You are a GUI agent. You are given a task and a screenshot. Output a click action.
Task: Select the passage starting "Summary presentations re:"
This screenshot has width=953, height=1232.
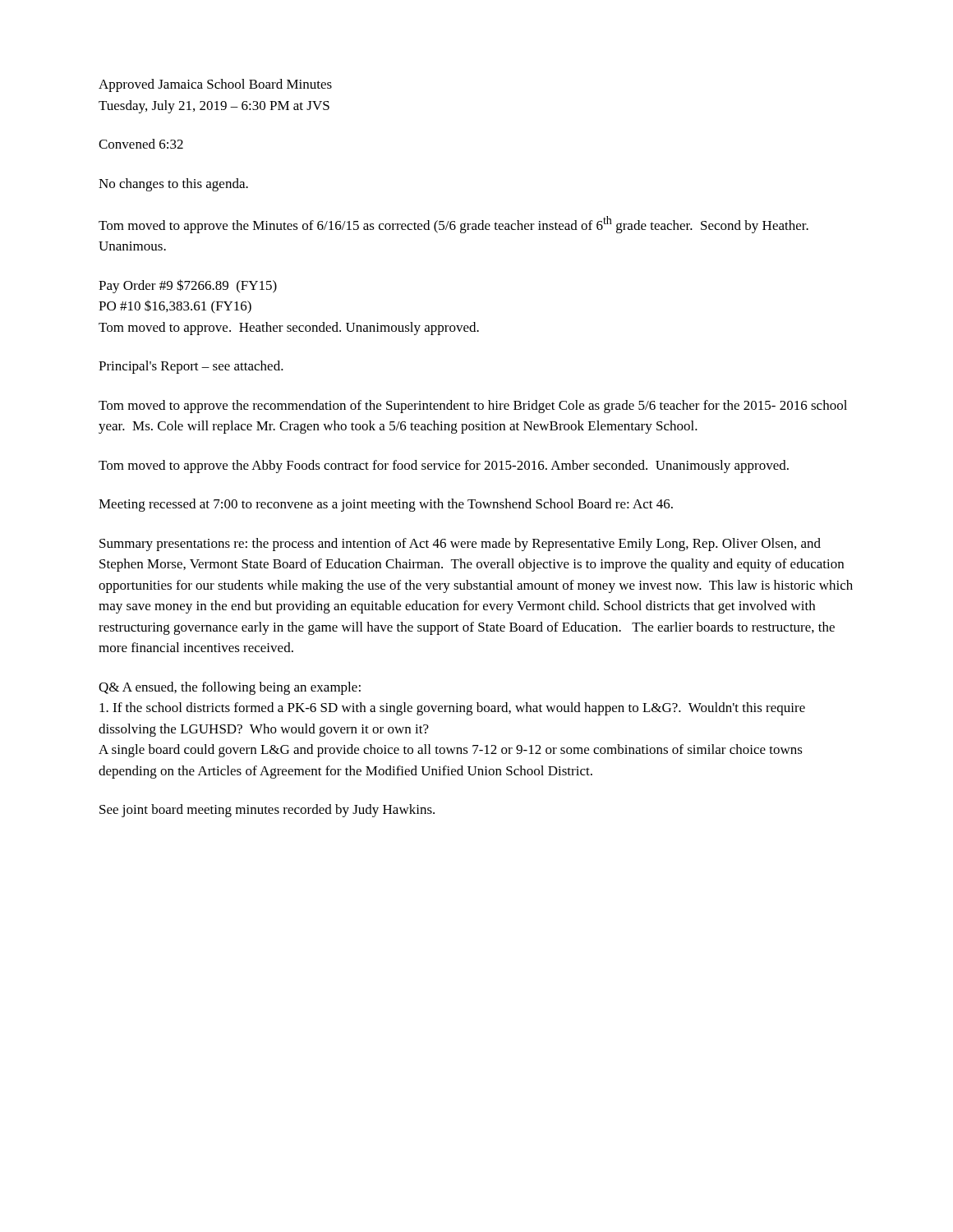click(x=476, y=595)
